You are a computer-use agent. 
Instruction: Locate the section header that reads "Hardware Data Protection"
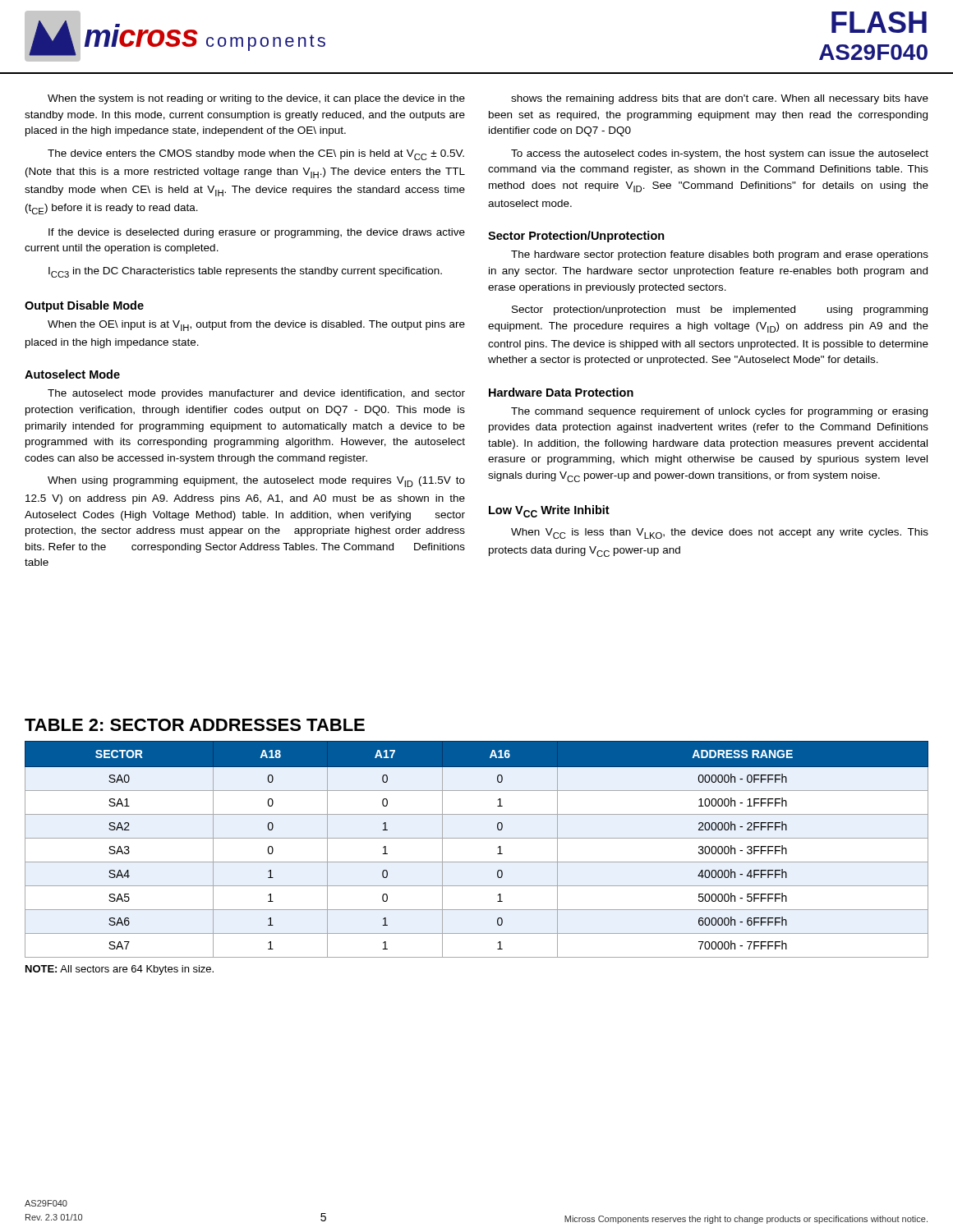point(561,392)
